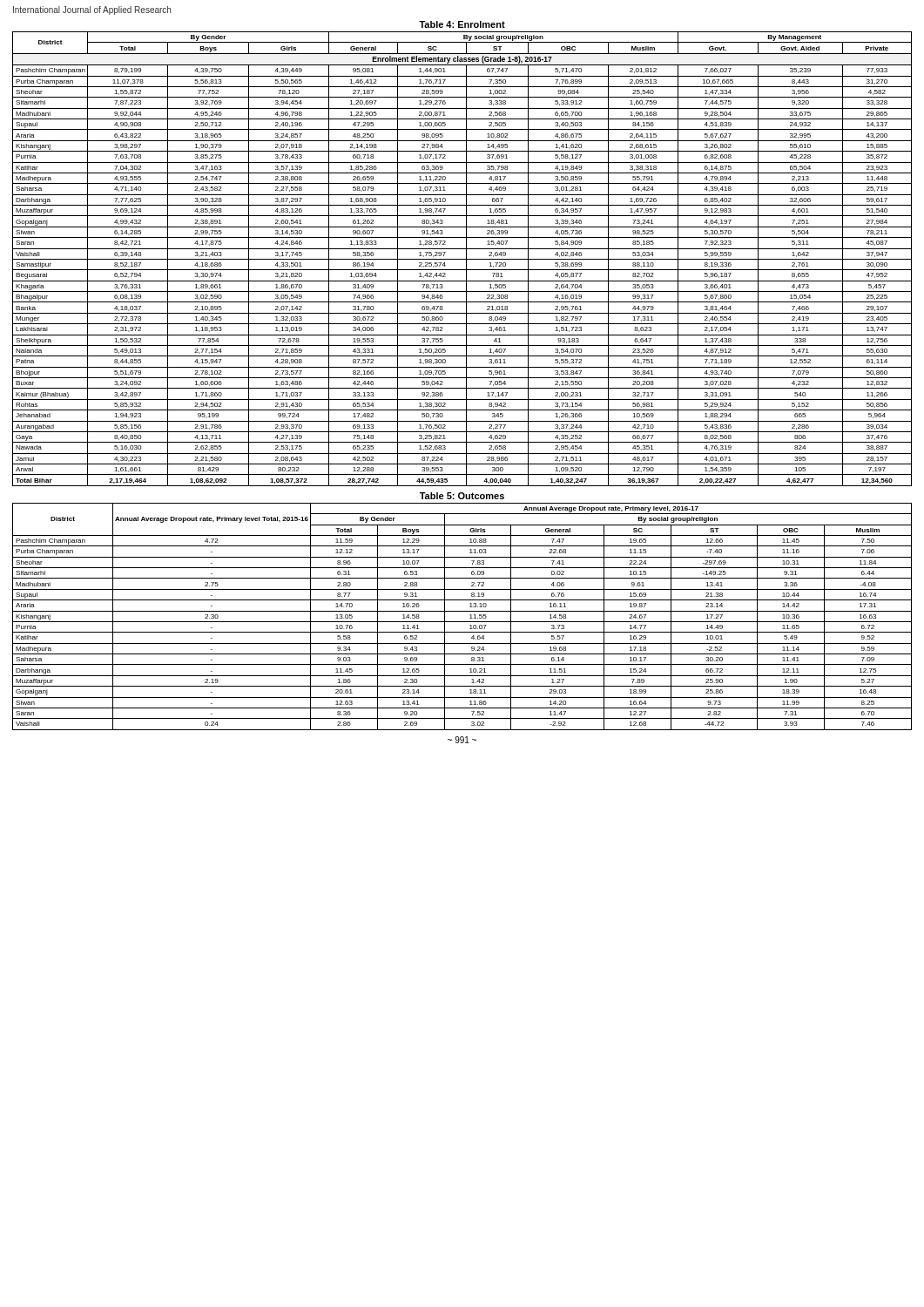924x1307 pixels.
Task: Click on the caption with the text "Table 5: Outcomes"
Action: (x=462, y=496)
